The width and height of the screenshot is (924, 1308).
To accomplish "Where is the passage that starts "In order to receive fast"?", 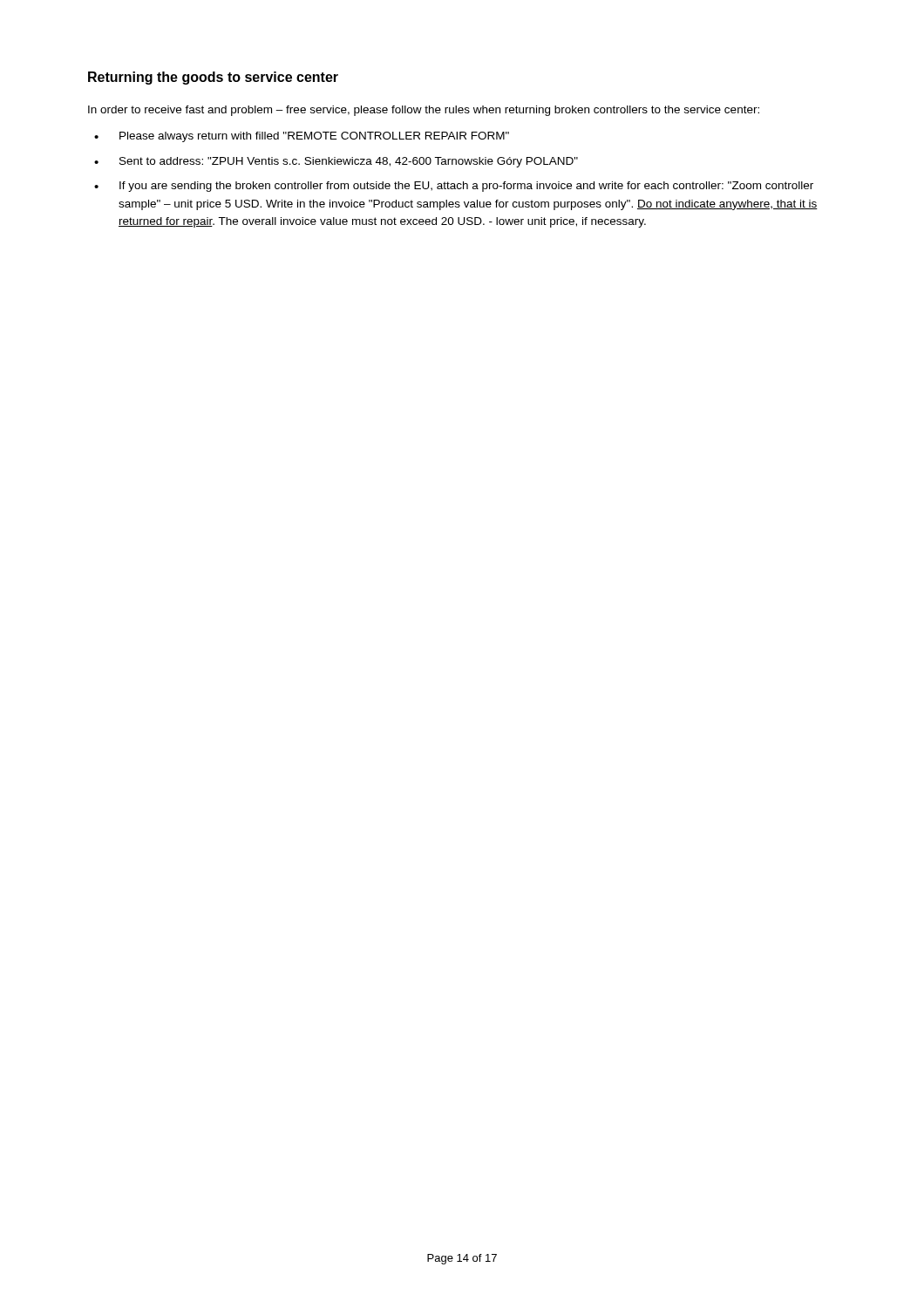I will [x=424, y=109].
